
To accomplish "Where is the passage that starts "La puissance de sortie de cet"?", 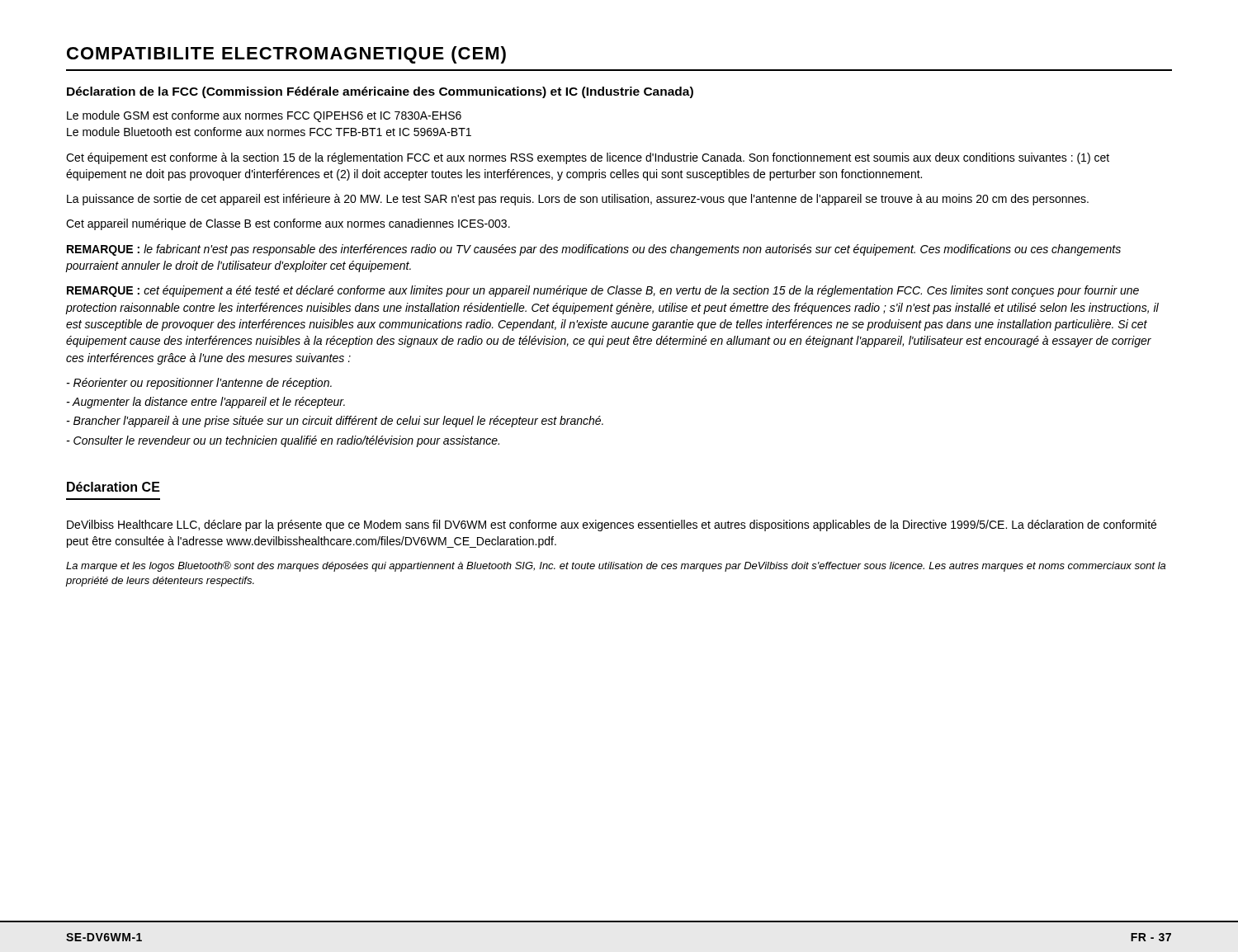I will click(x=578, y=199).
